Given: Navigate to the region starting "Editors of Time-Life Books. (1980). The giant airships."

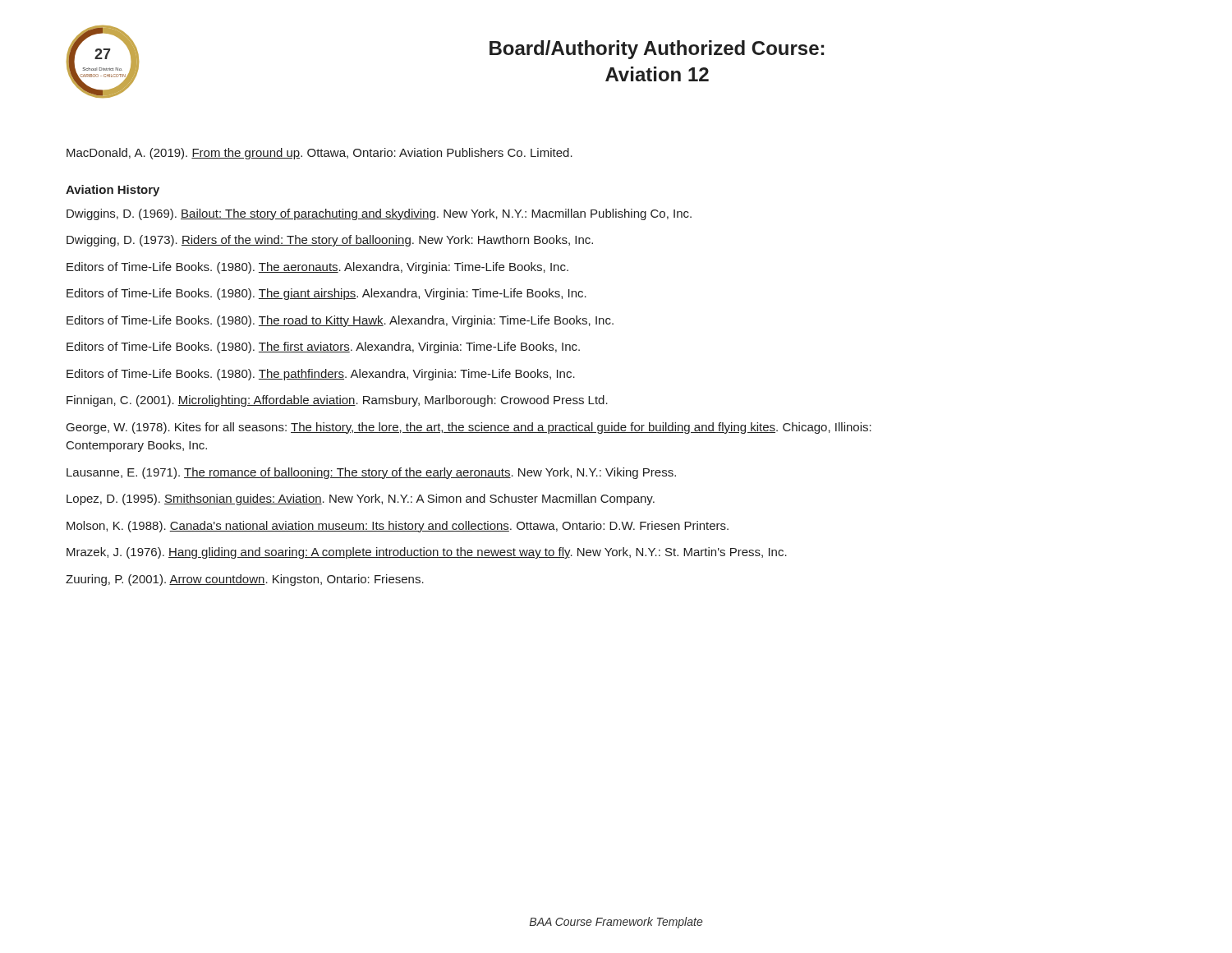Looking at the screenshot, I should pos(326,293).
